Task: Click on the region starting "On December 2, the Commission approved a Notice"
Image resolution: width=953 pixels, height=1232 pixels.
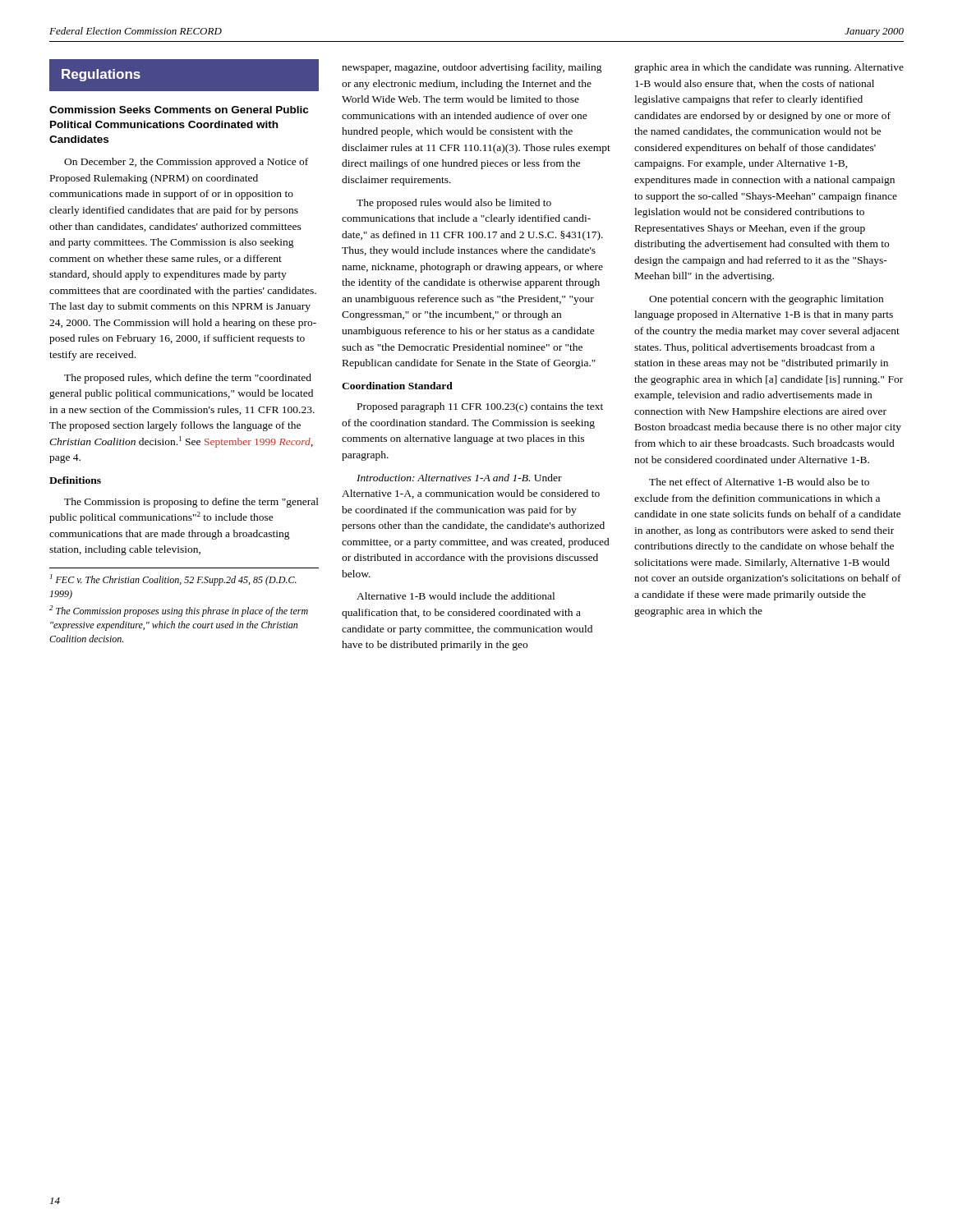Action: click(x=184, y=310)
